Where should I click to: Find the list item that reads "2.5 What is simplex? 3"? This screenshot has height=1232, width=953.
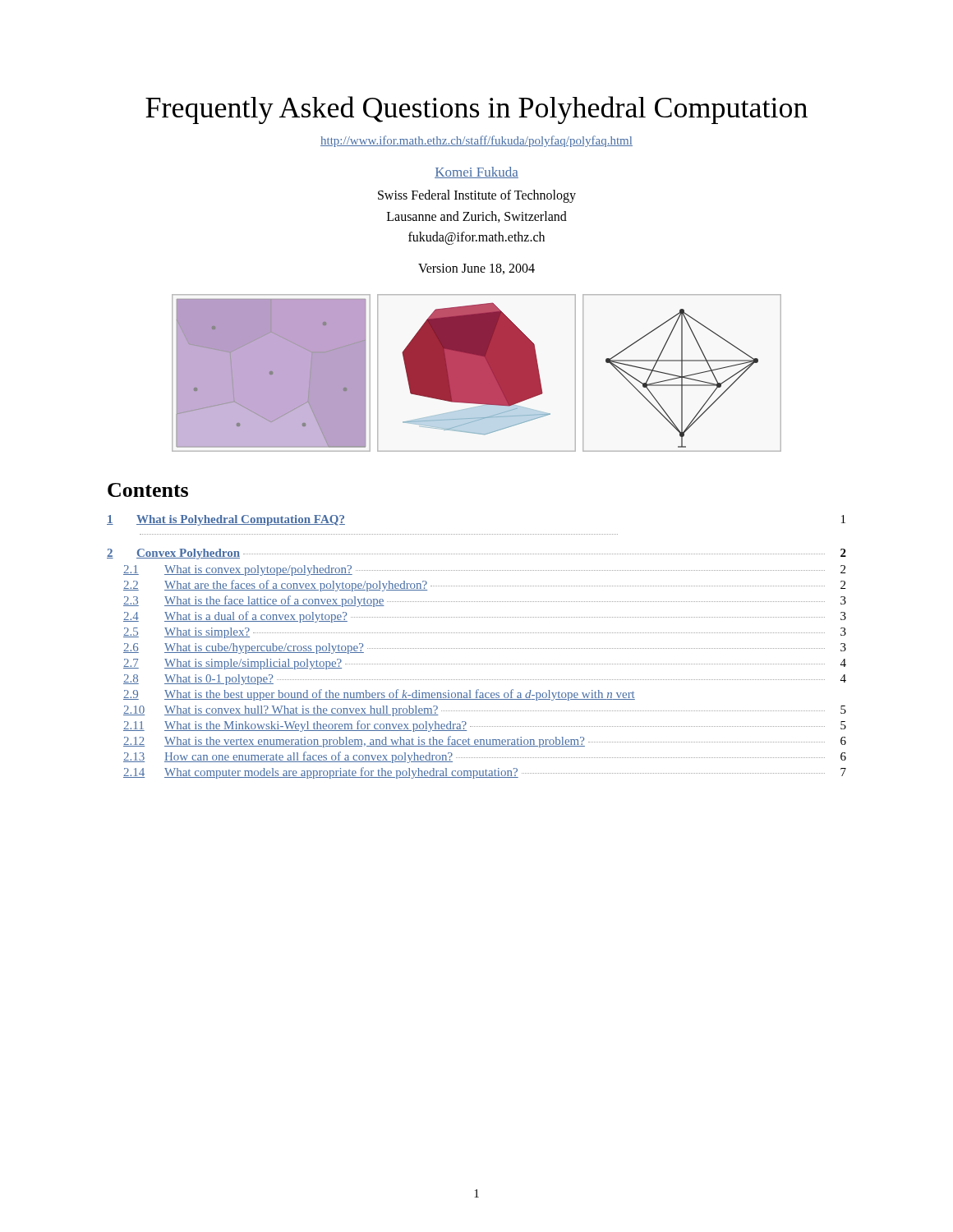click(x=476, y=632)
